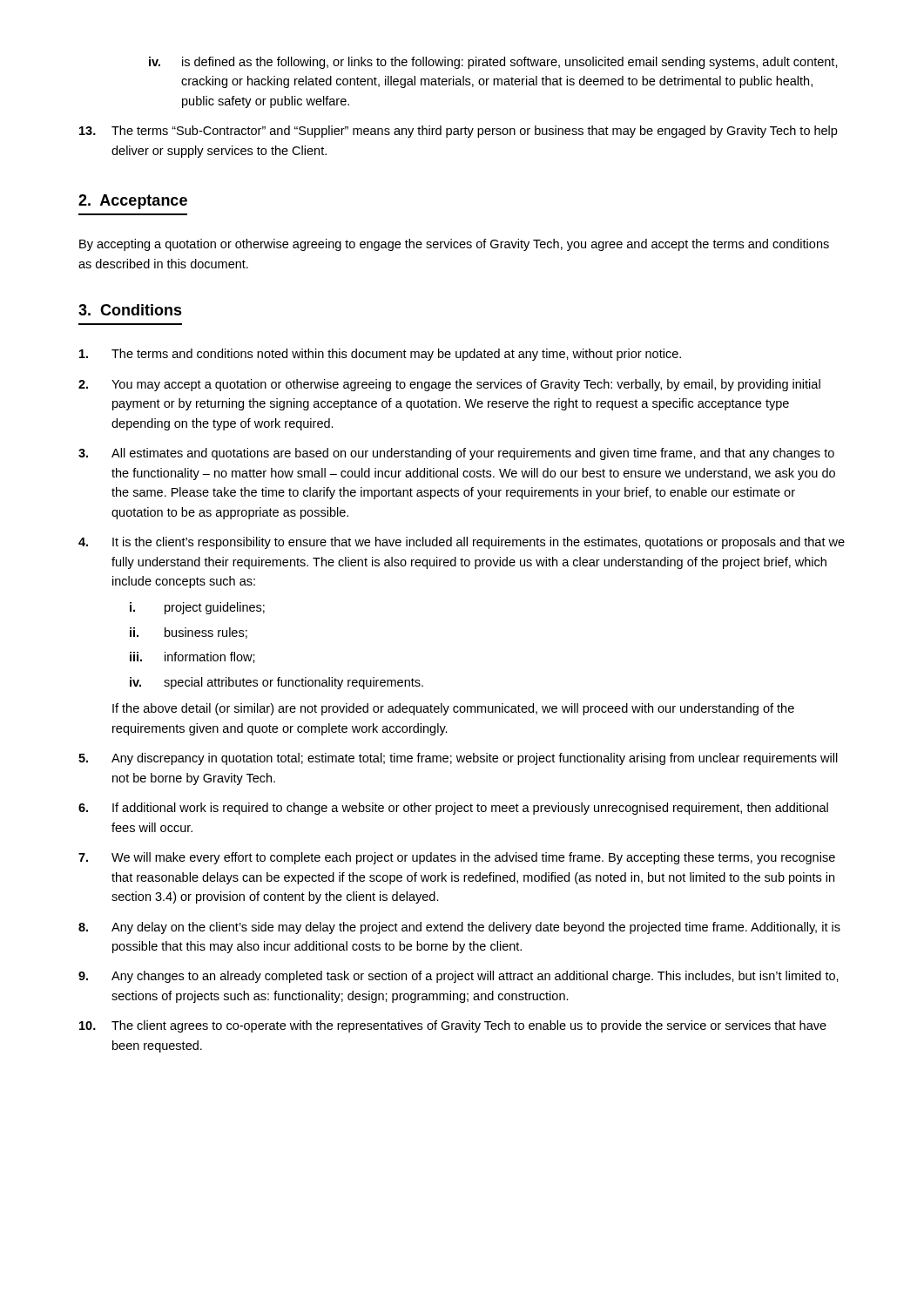The width and height of the screenshot is (924, 1307).
Task: Click on the element starting "4. It is"
Action: [x=462, y=543]
